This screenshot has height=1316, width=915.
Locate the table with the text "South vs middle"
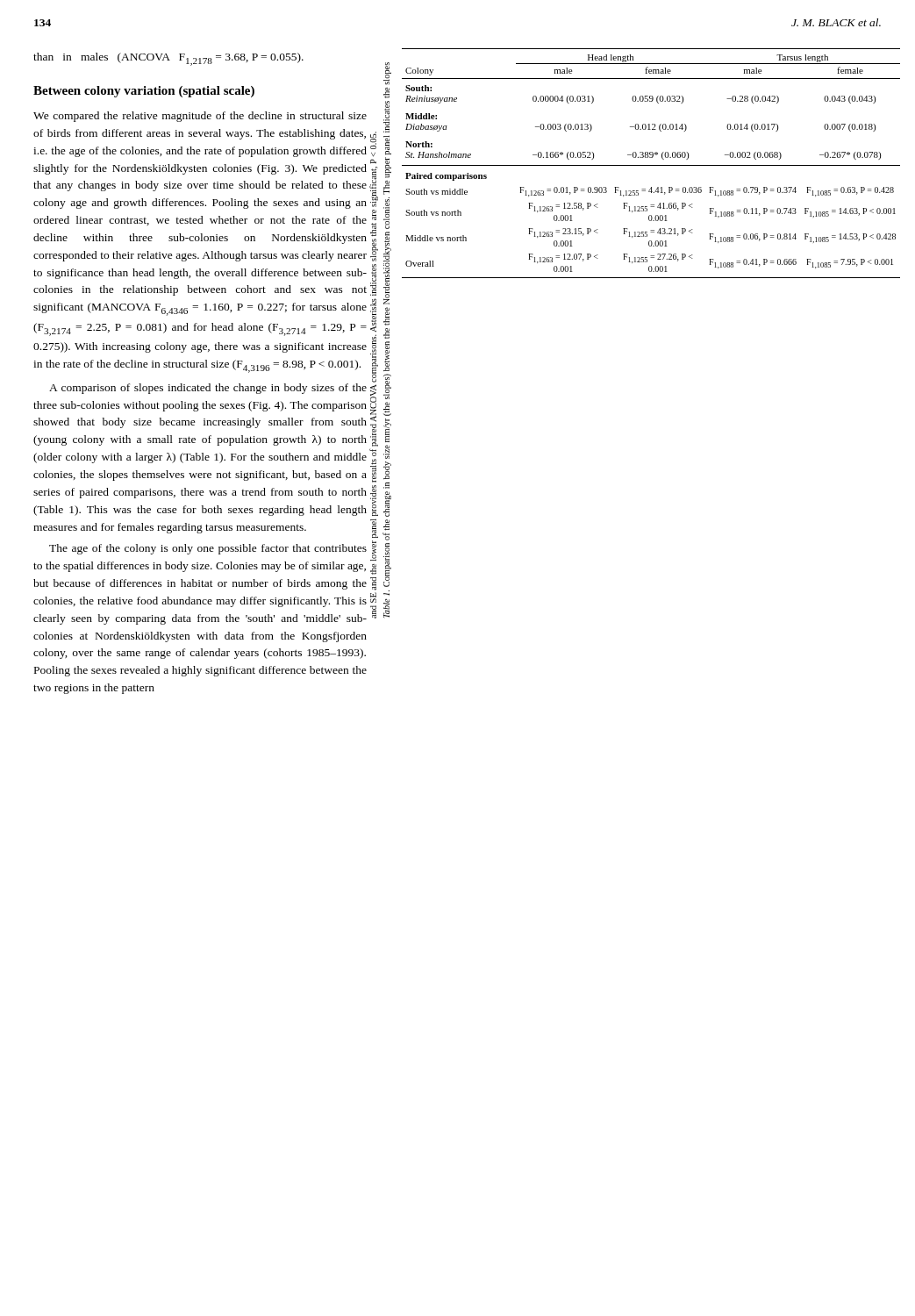coord(651,163)
